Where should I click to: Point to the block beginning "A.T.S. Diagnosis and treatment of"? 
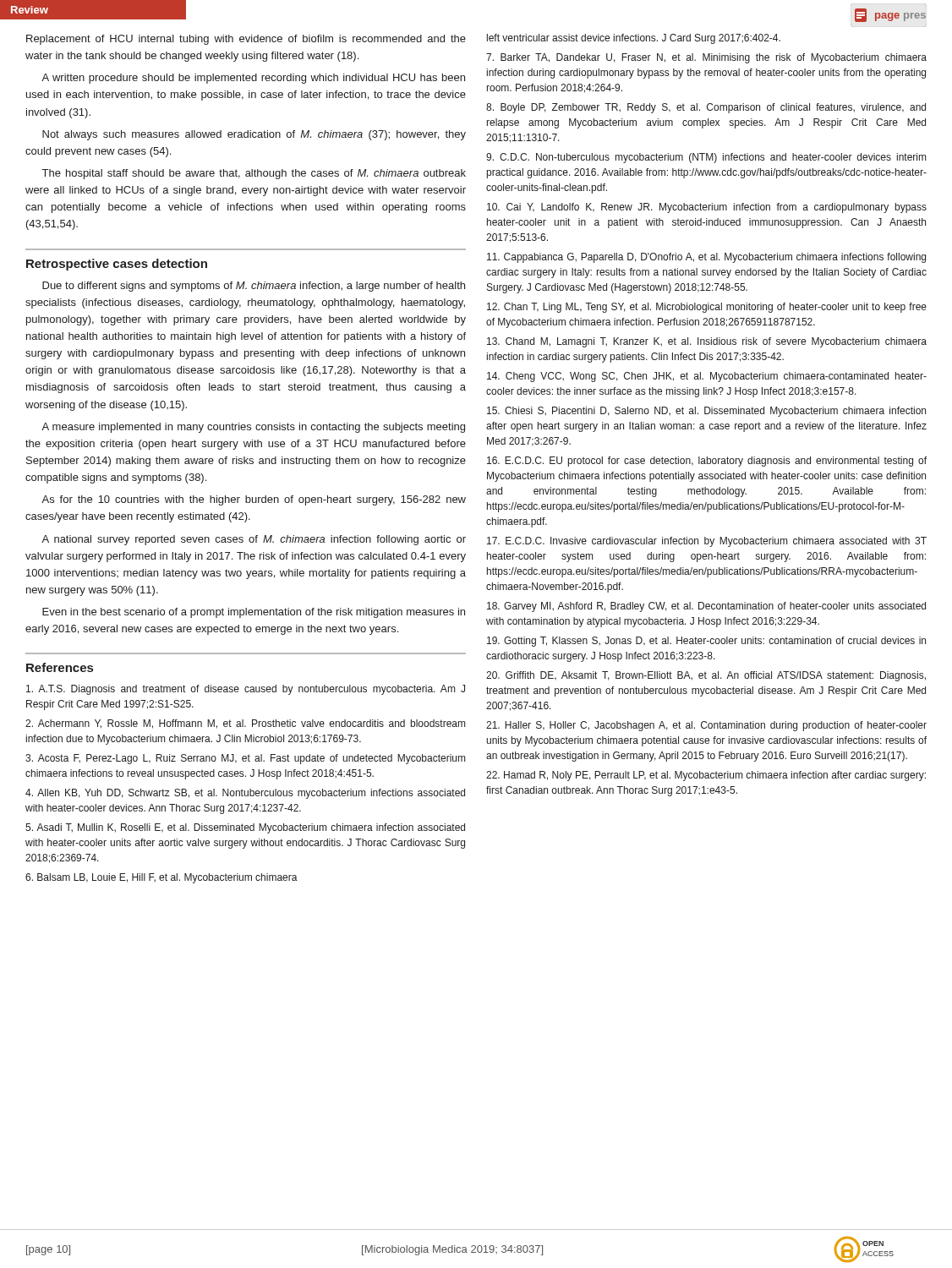[246, 697]
